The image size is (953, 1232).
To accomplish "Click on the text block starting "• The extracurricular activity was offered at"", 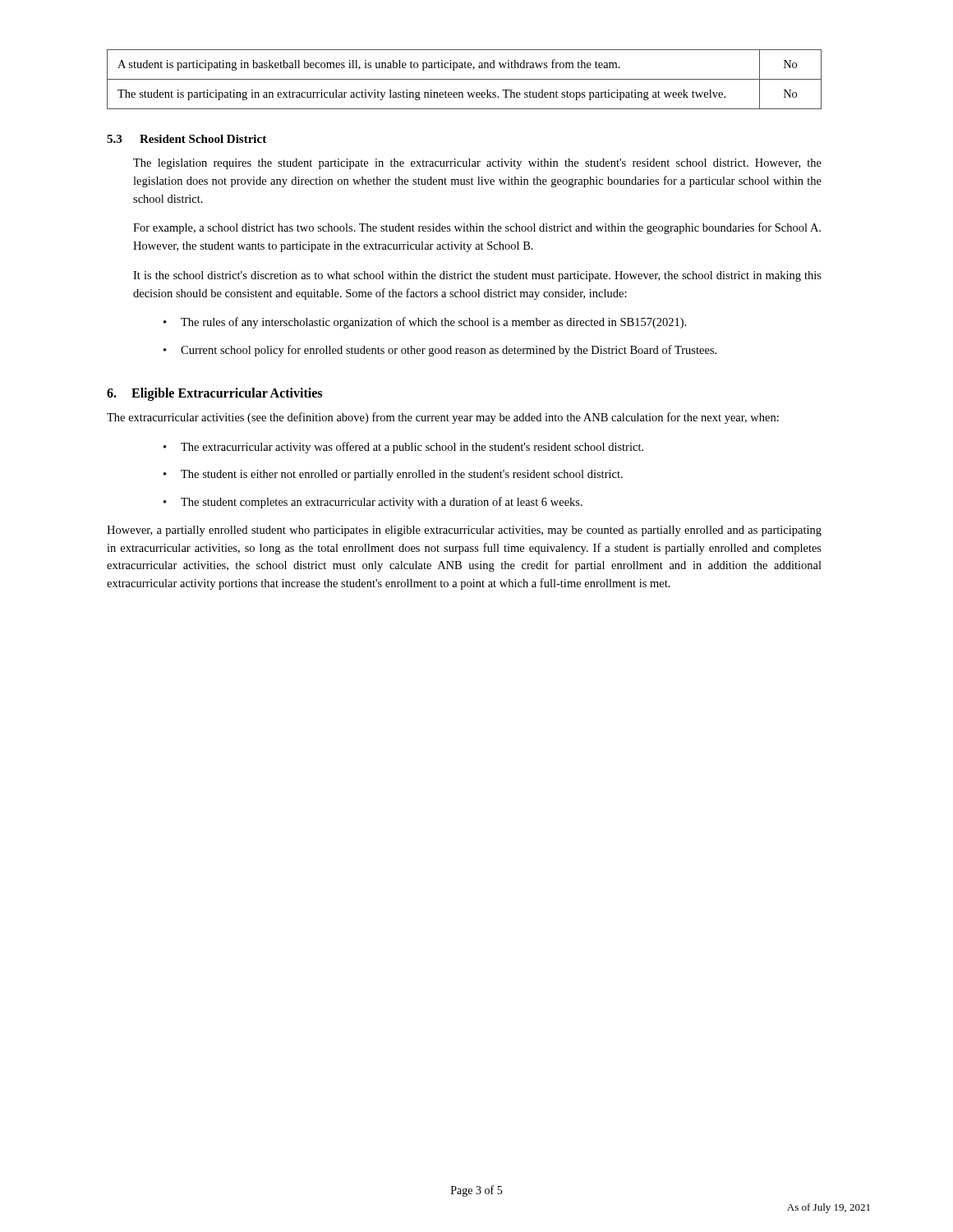I will pos(492,447).
